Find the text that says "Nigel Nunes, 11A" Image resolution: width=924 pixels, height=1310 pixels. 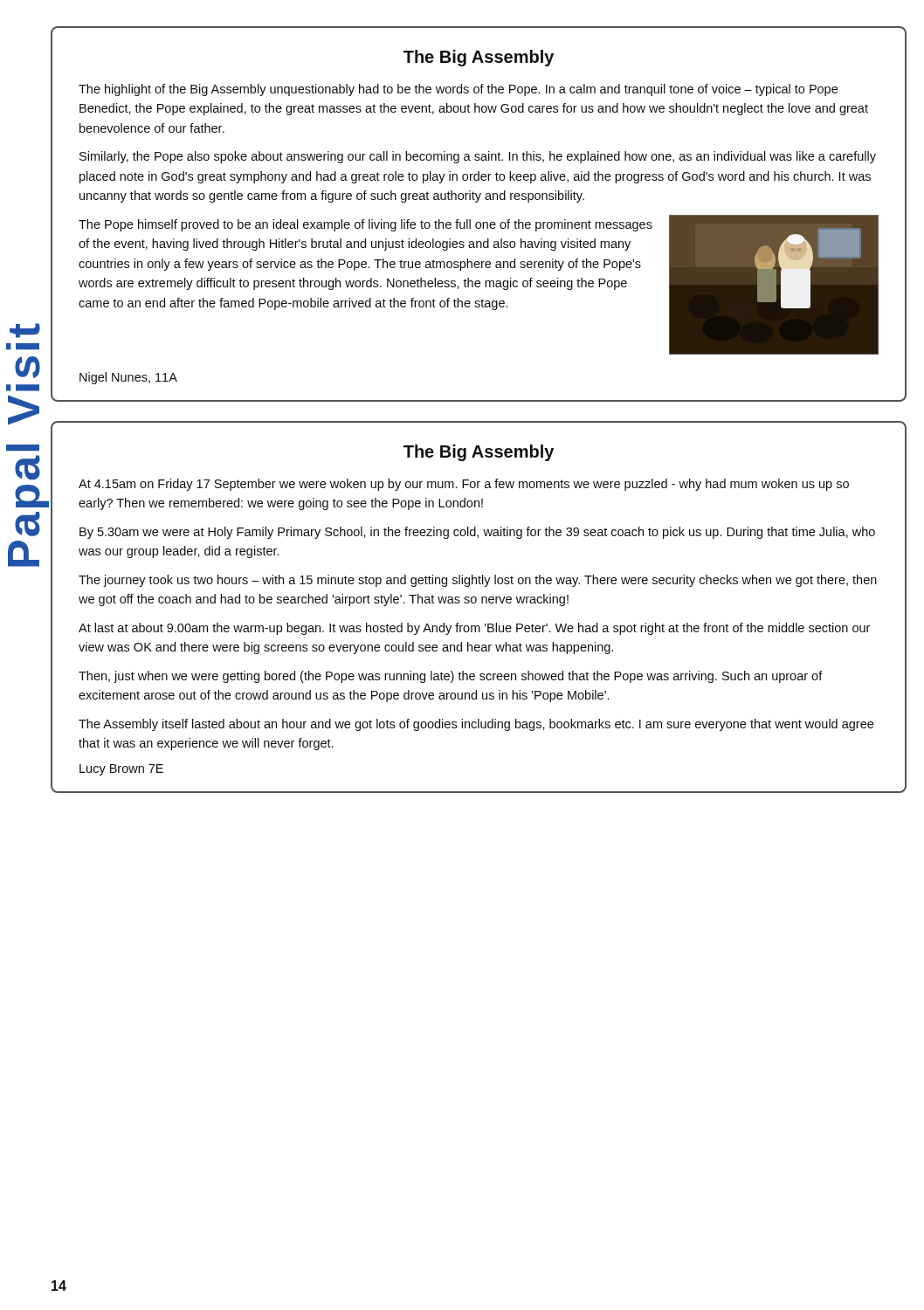pos(128,377)
